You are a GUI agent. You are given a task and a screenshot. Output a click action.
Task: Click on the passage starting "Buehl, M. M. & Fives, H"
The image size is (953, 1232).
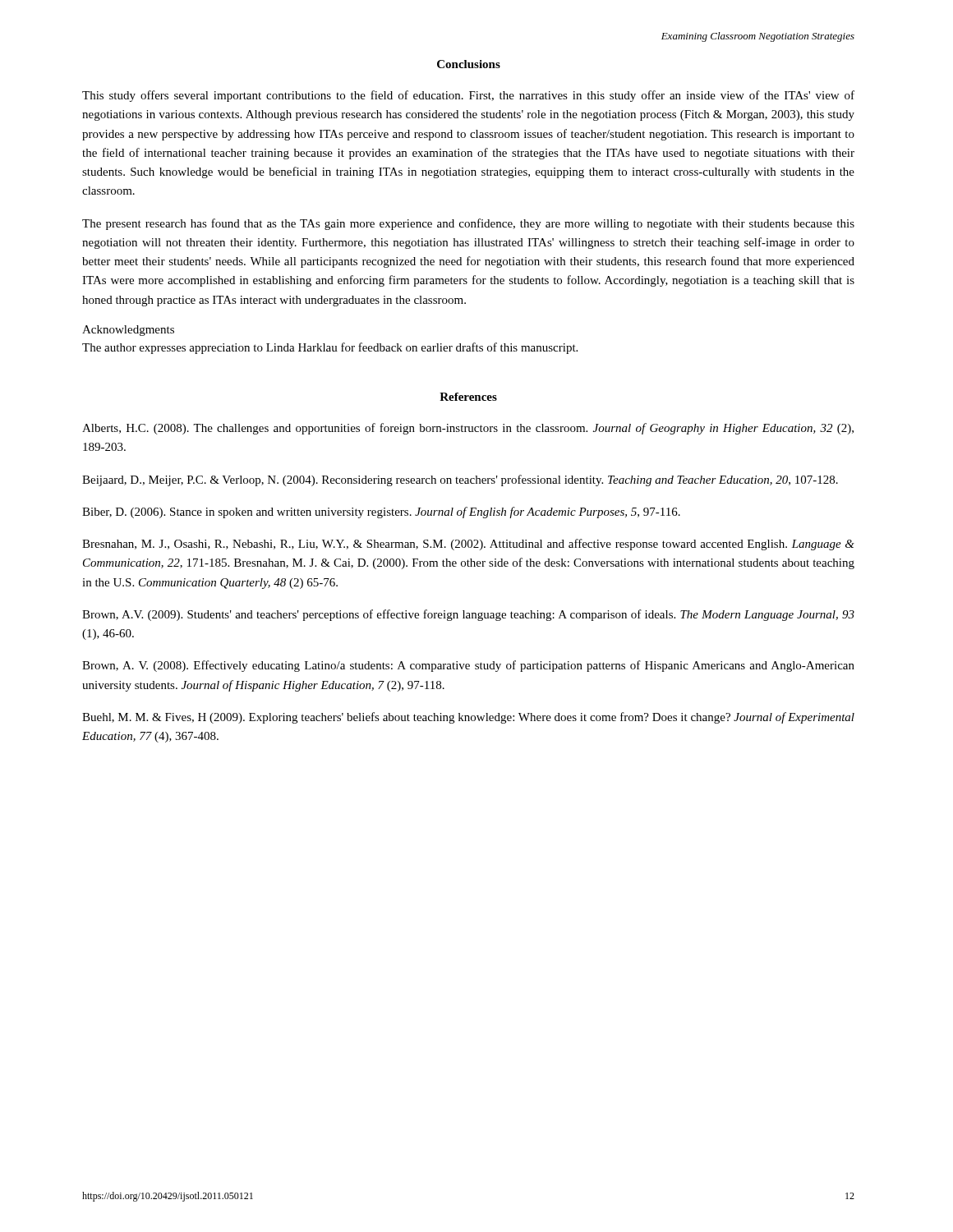468,726
